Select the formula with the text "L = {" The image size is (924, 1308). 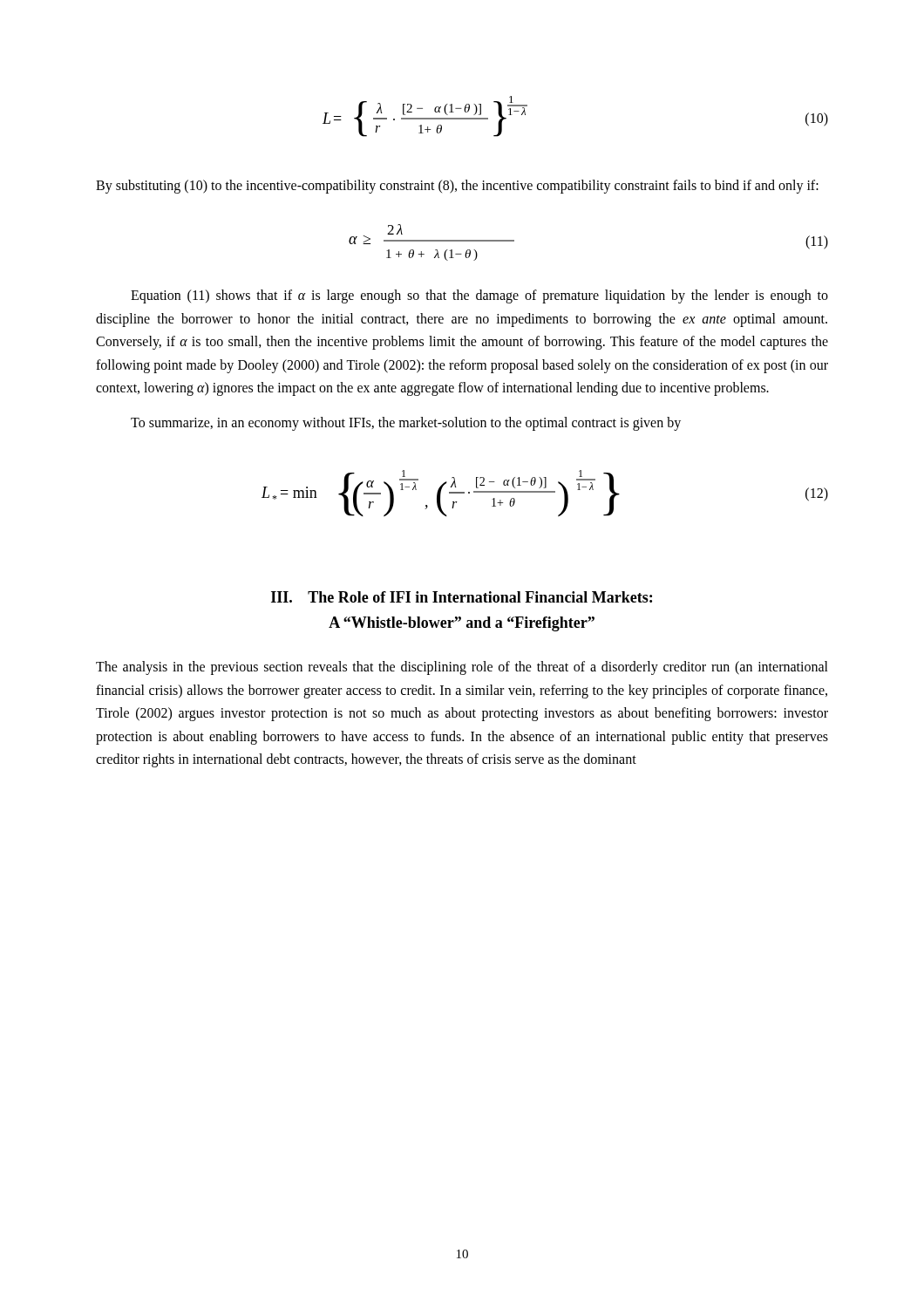[444, 118]
